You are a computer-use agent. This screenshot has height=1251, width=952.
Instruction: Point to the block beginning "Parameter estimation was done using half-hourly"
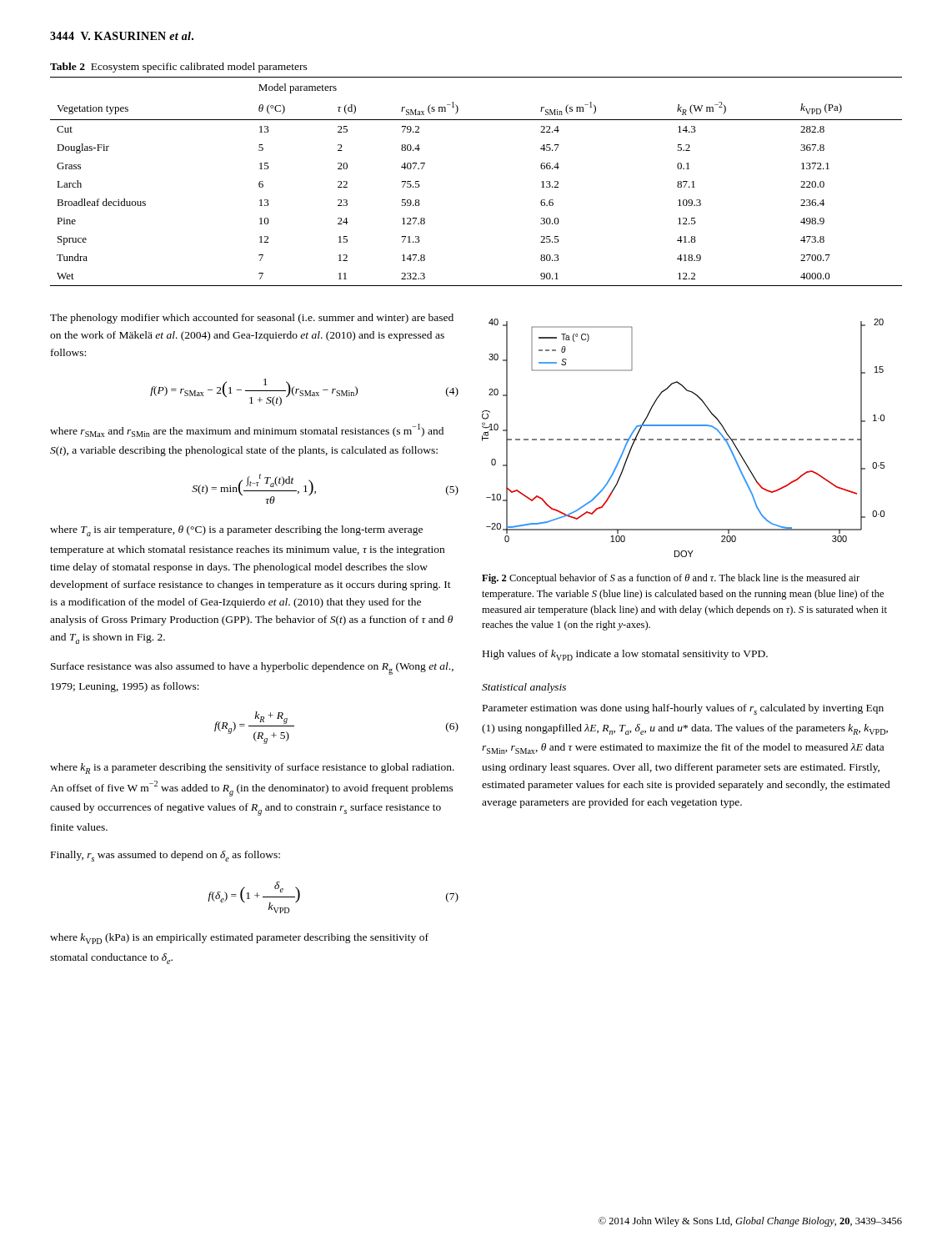point(686,755)
